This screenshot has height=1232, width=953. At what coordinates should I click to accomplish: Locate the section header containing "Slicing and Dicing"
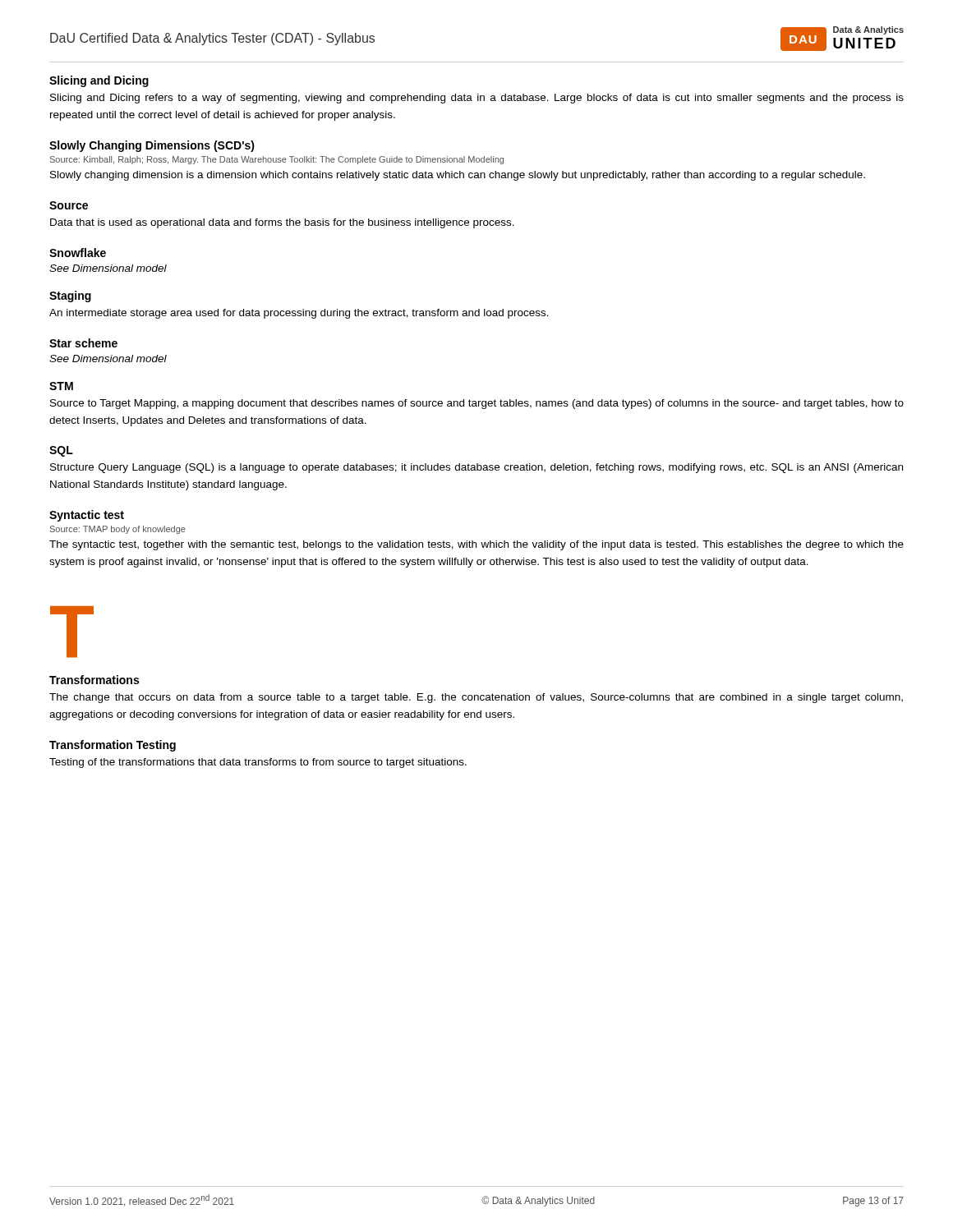pyautogui.click(x=99, y=81)
